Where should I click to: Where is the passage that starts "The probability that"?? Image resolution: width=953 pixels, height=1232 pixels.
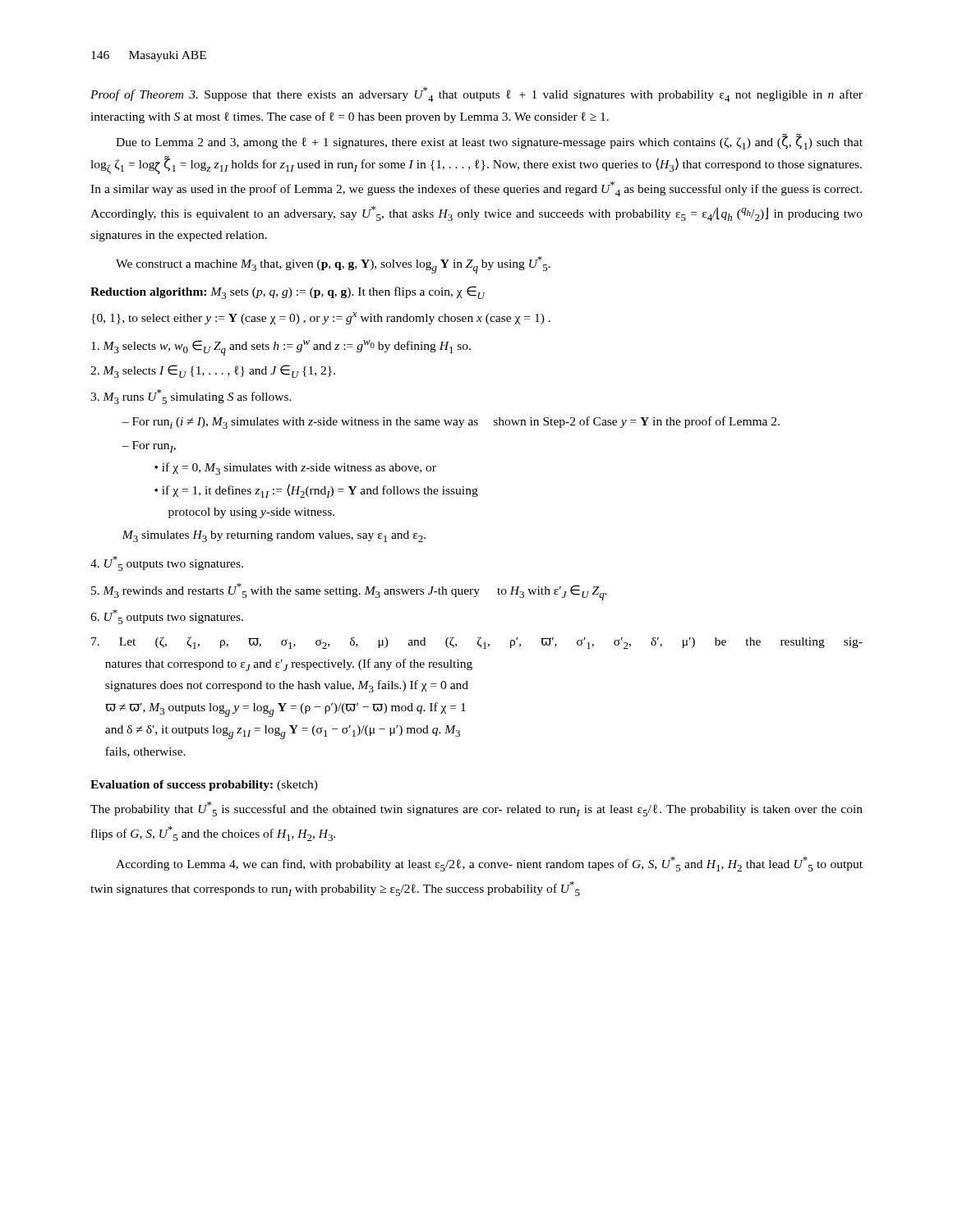476,821
